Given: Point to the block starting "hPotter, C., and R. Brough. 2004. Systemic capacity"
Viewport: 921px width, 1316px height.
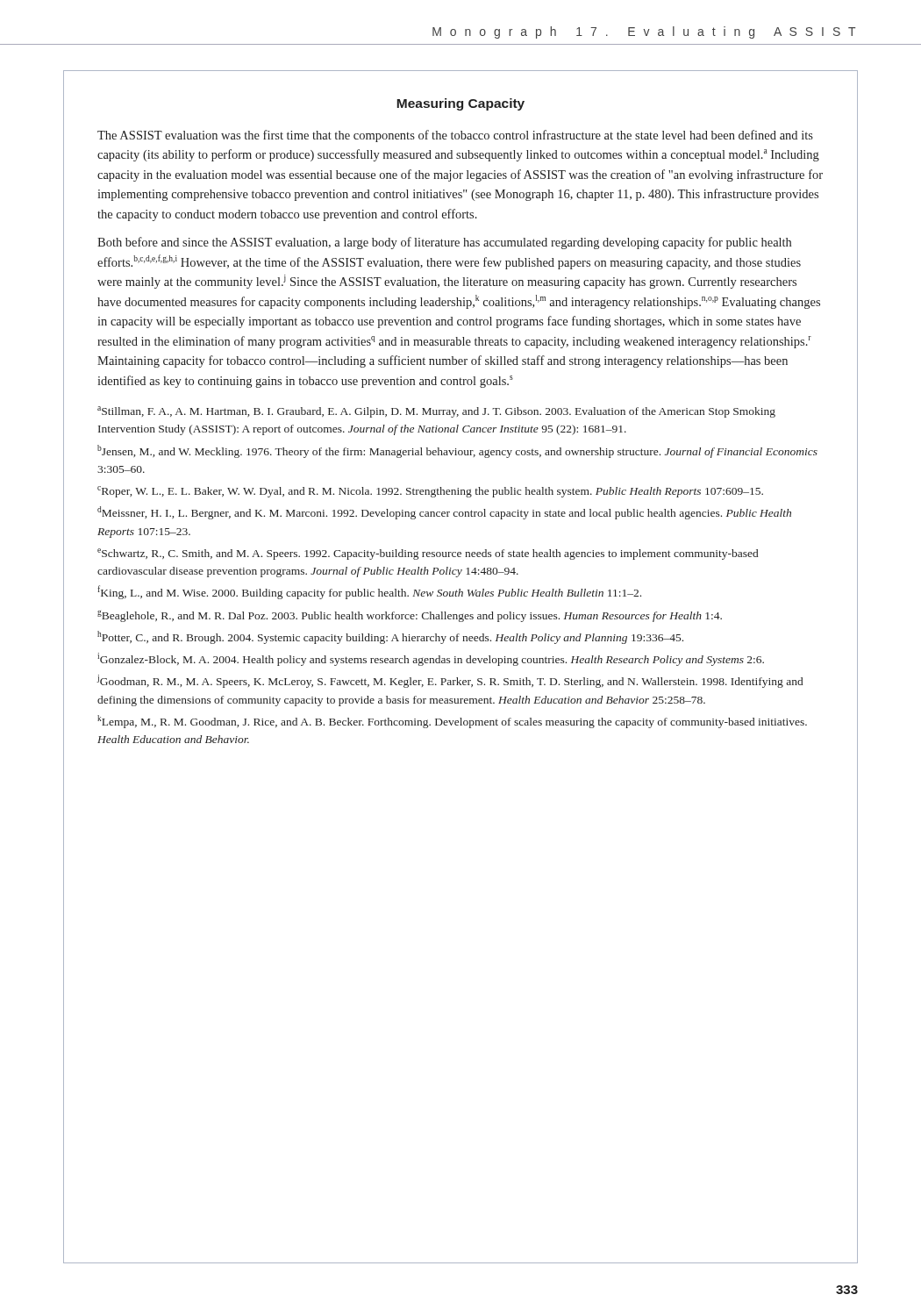Looking at the screenshot, I should [391, 637].
